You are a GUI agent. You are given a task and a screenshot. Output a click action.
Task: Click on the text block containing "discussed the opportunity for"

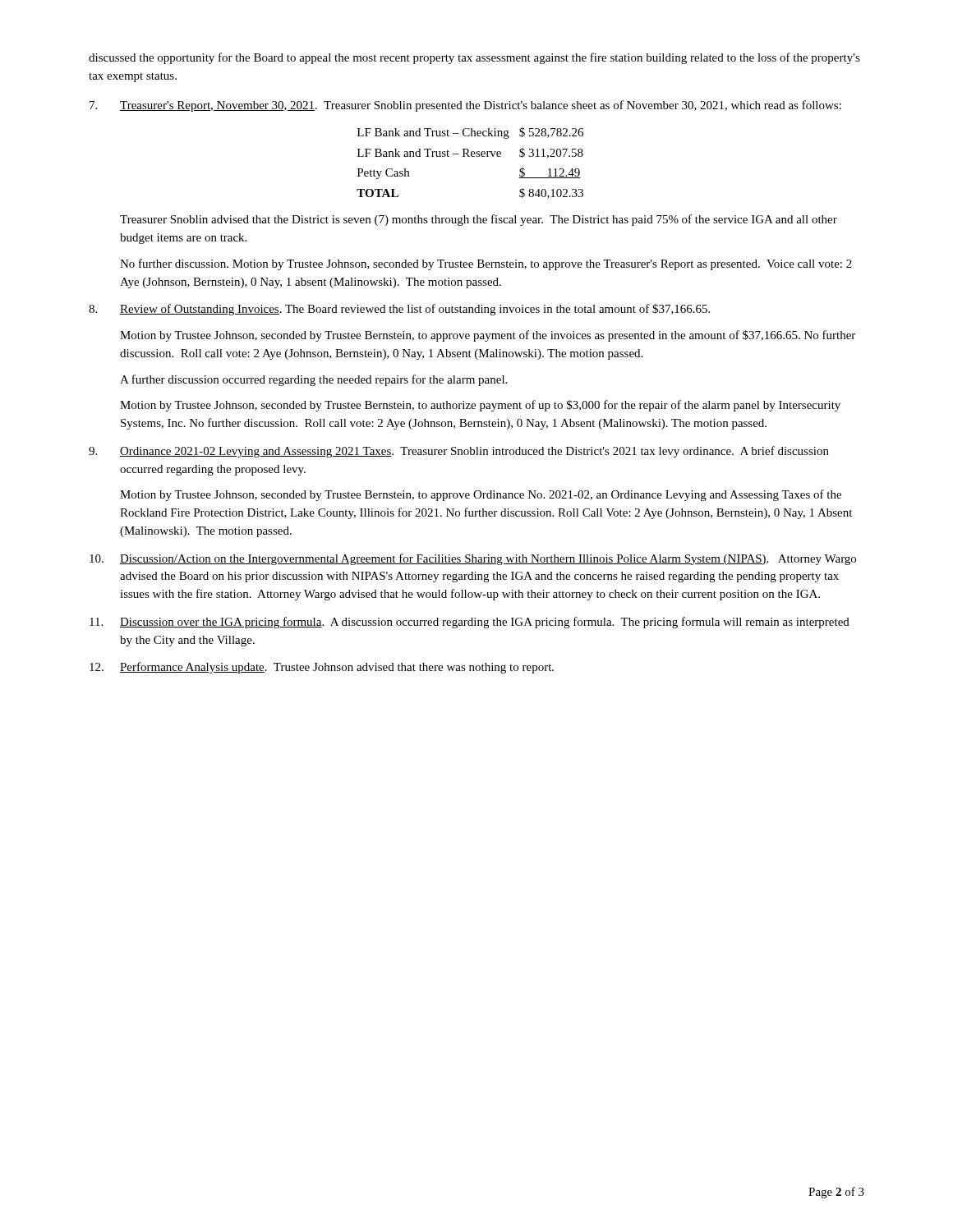476,67
